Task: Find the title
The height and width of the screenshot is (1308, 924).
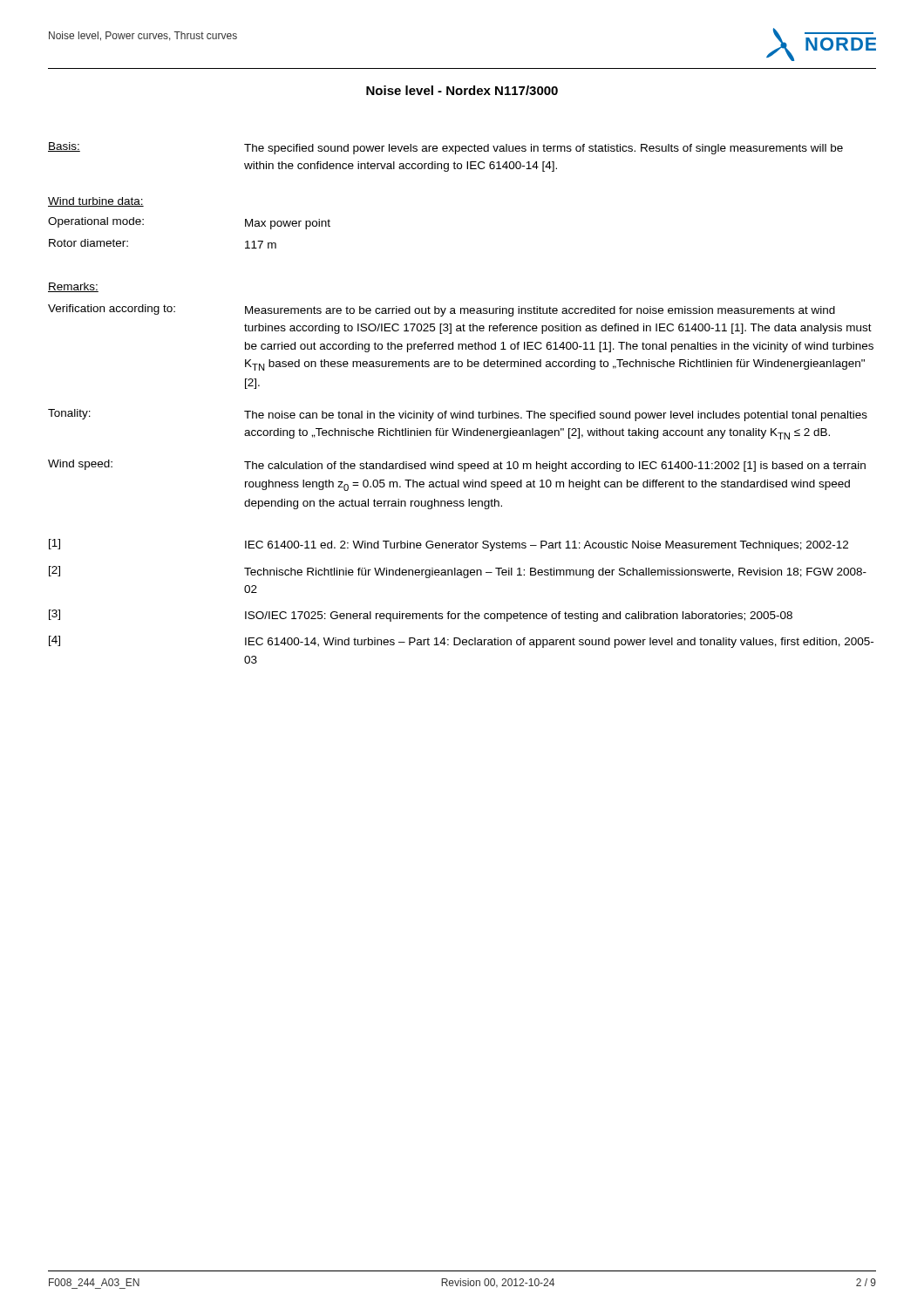Action: tap(462, 90)
